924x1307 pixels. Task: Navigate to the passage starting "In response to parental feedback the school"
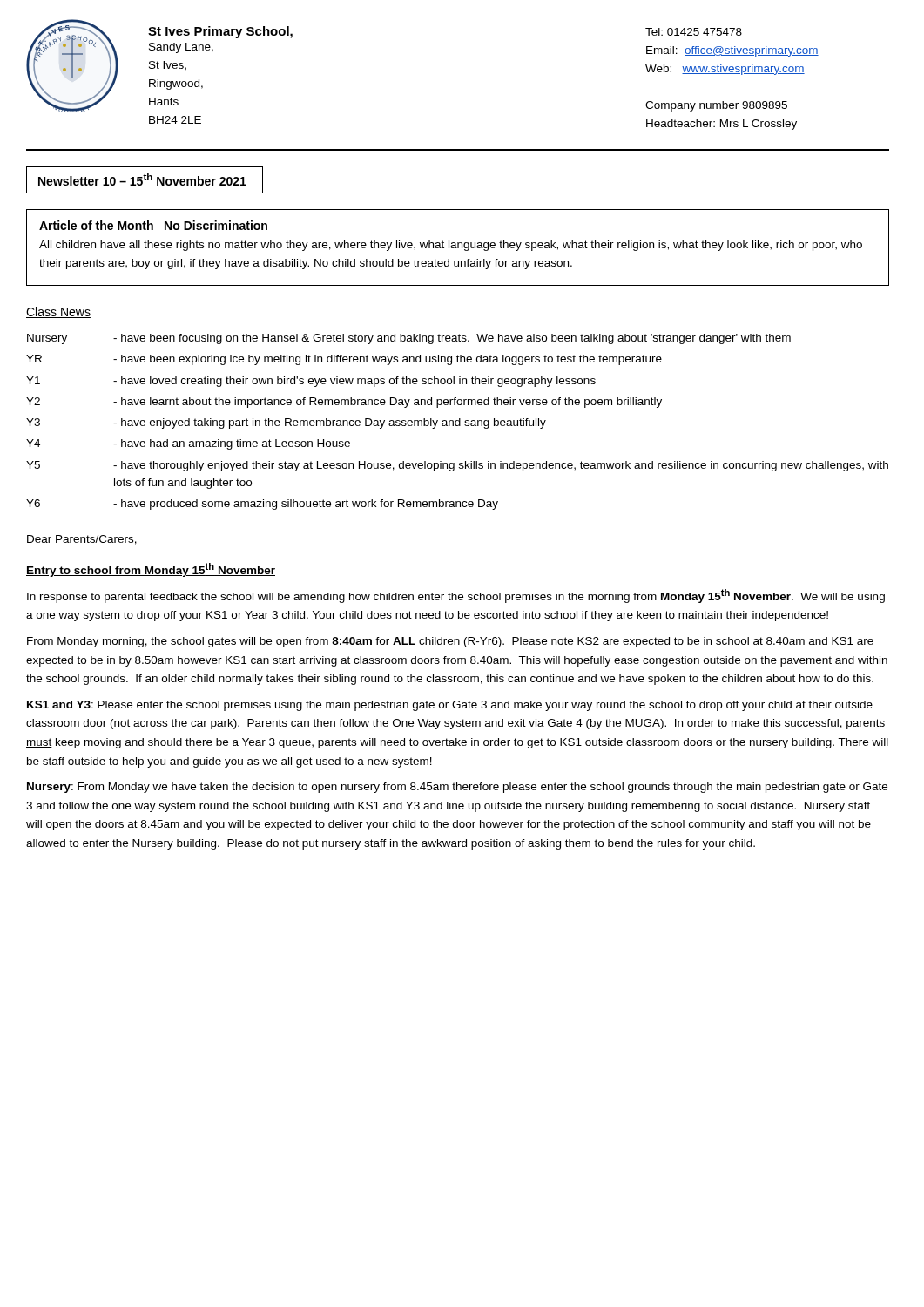[x=456, y=604]
